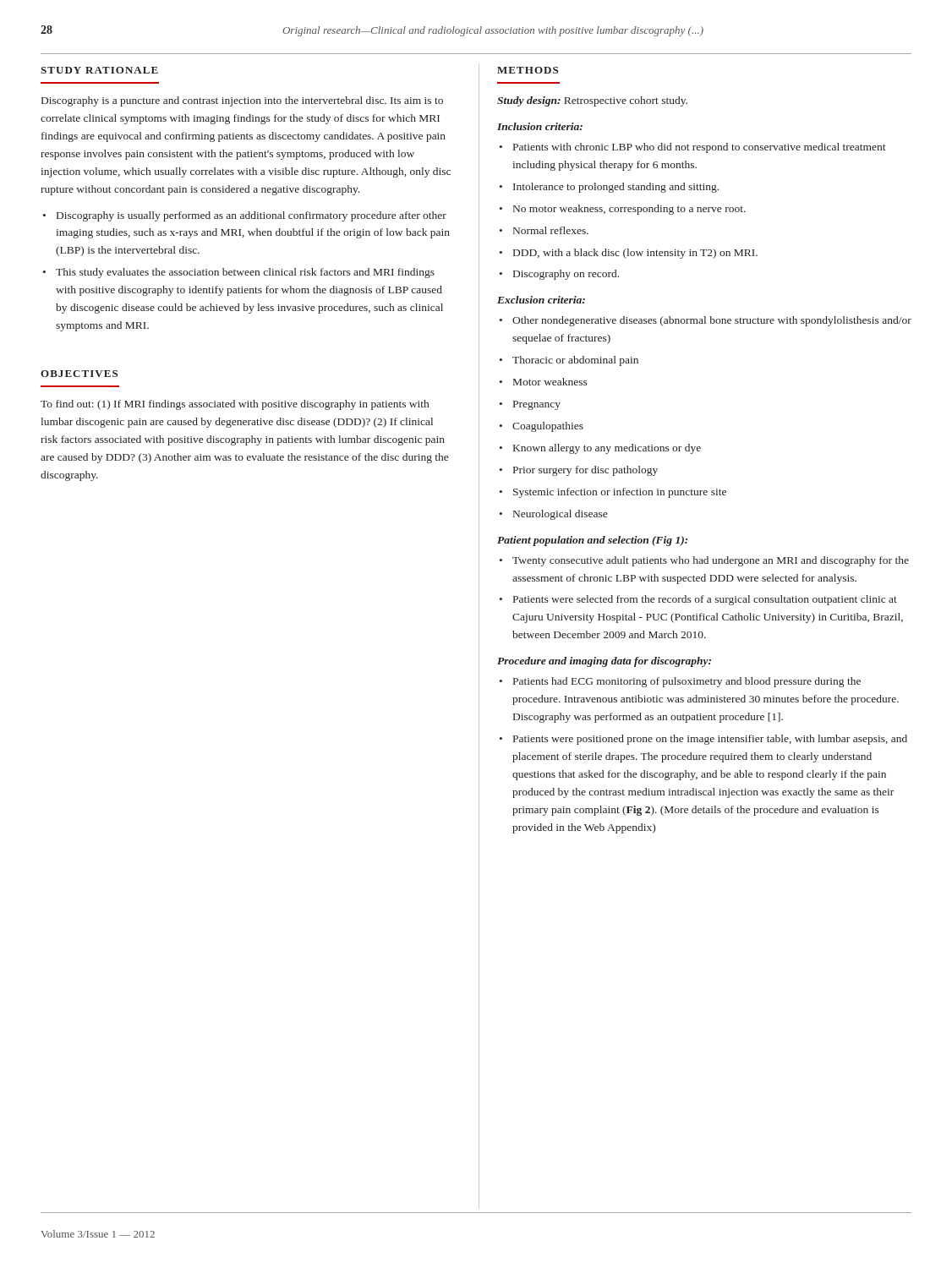952x1268 pixels.
Task: Select the text block that says "Study design: Retrospective"
Action: tap(593, 100)
